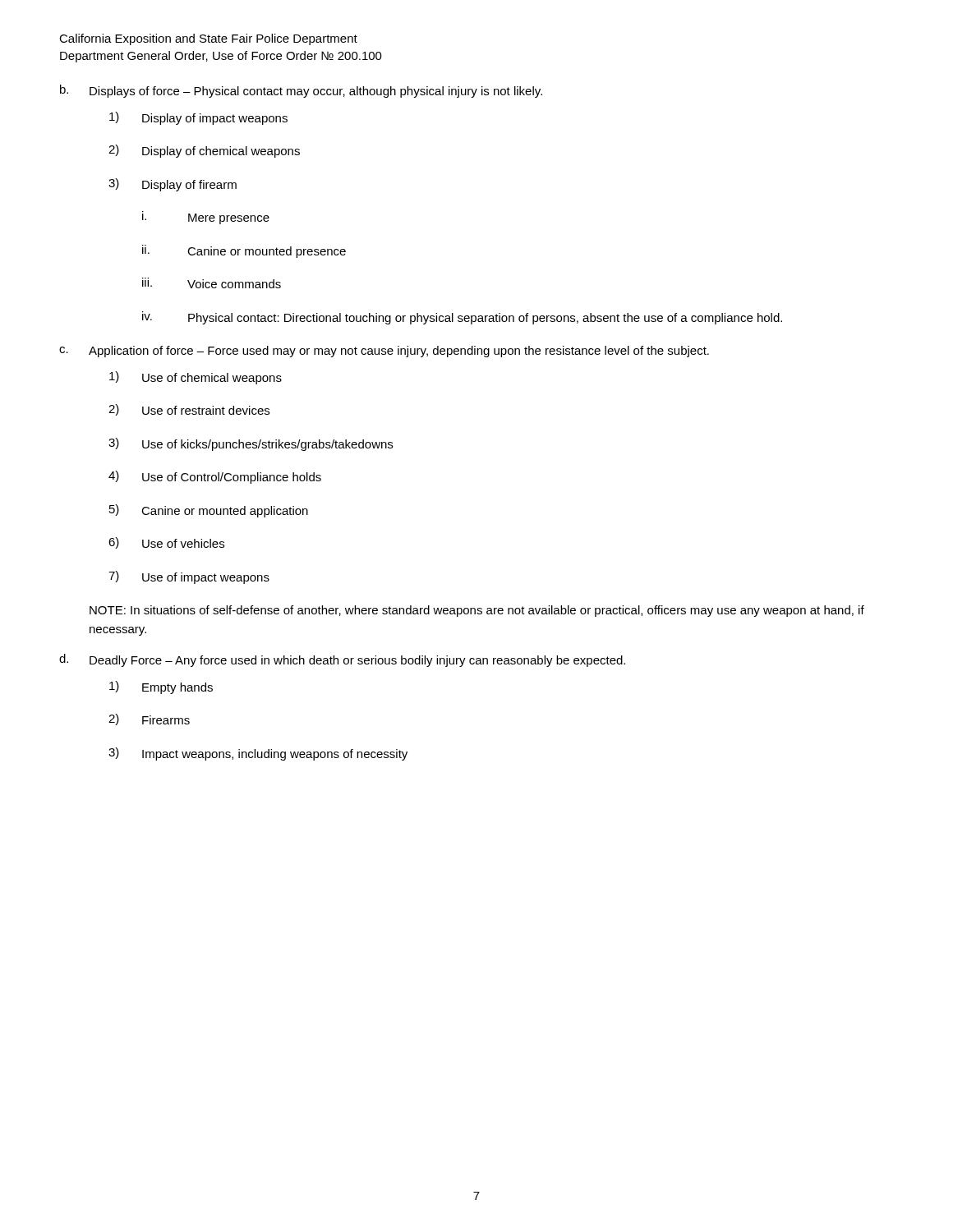Locate the block of text that opens with "c. Application of force – Force used may"
The width and height of the screenshot is (953, 1232).
coord(476,351)
